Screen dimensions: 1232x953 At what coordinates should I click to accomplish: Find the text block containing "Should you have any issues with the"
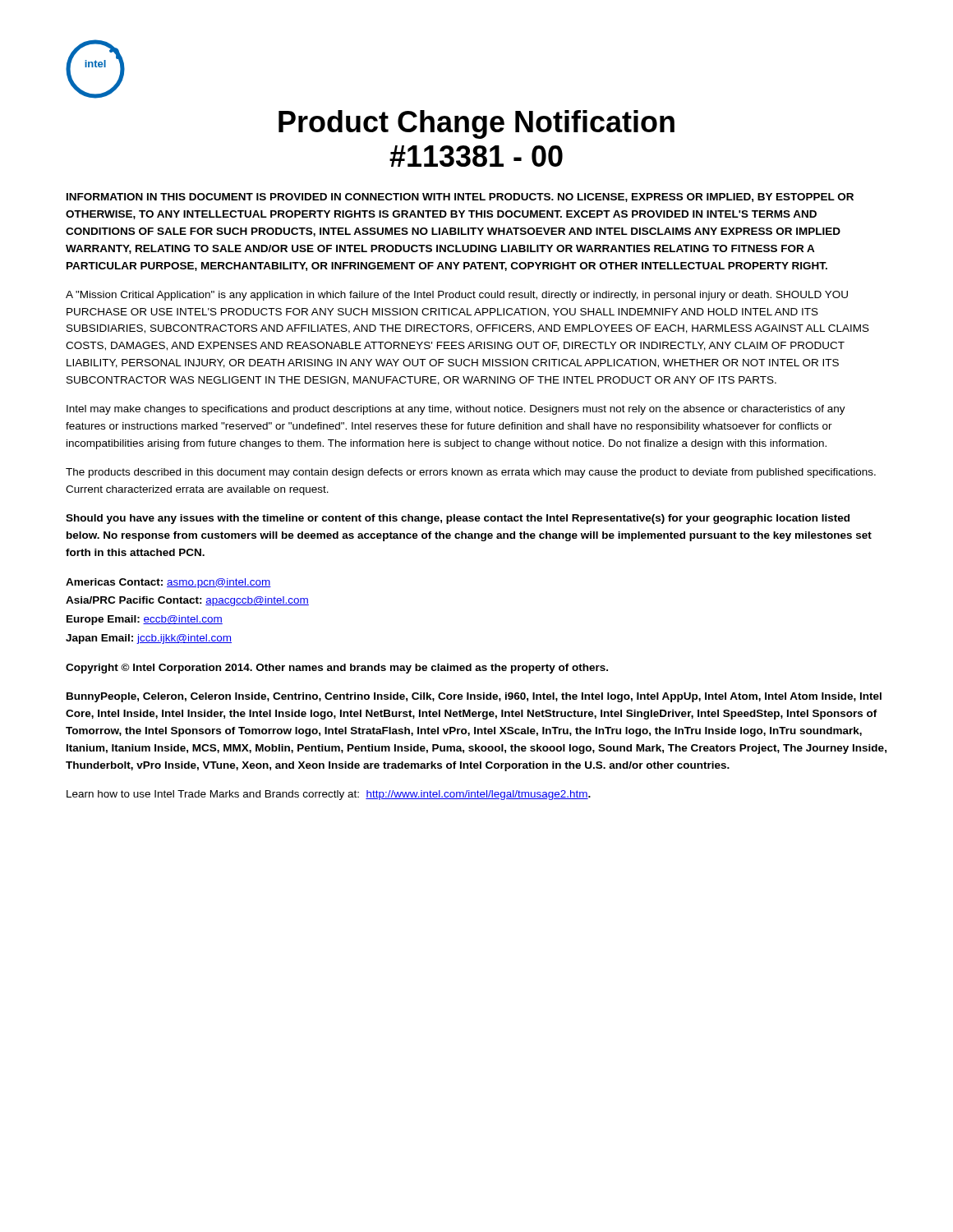point(469,535)
